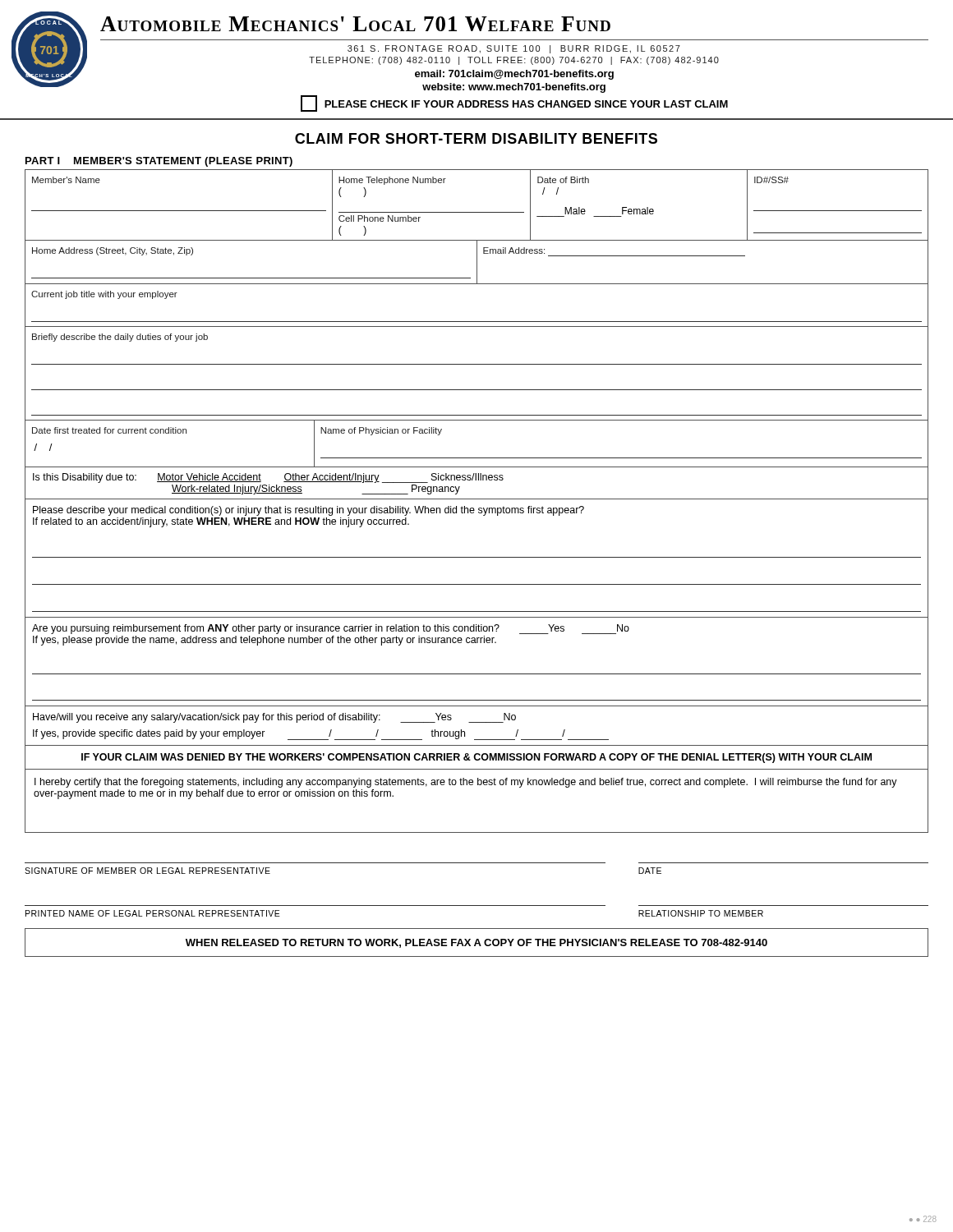Screen dimensions: 1232x953
Task: Click on the table containing "Briefly describe the daily duties"
Action: [476, 374]
